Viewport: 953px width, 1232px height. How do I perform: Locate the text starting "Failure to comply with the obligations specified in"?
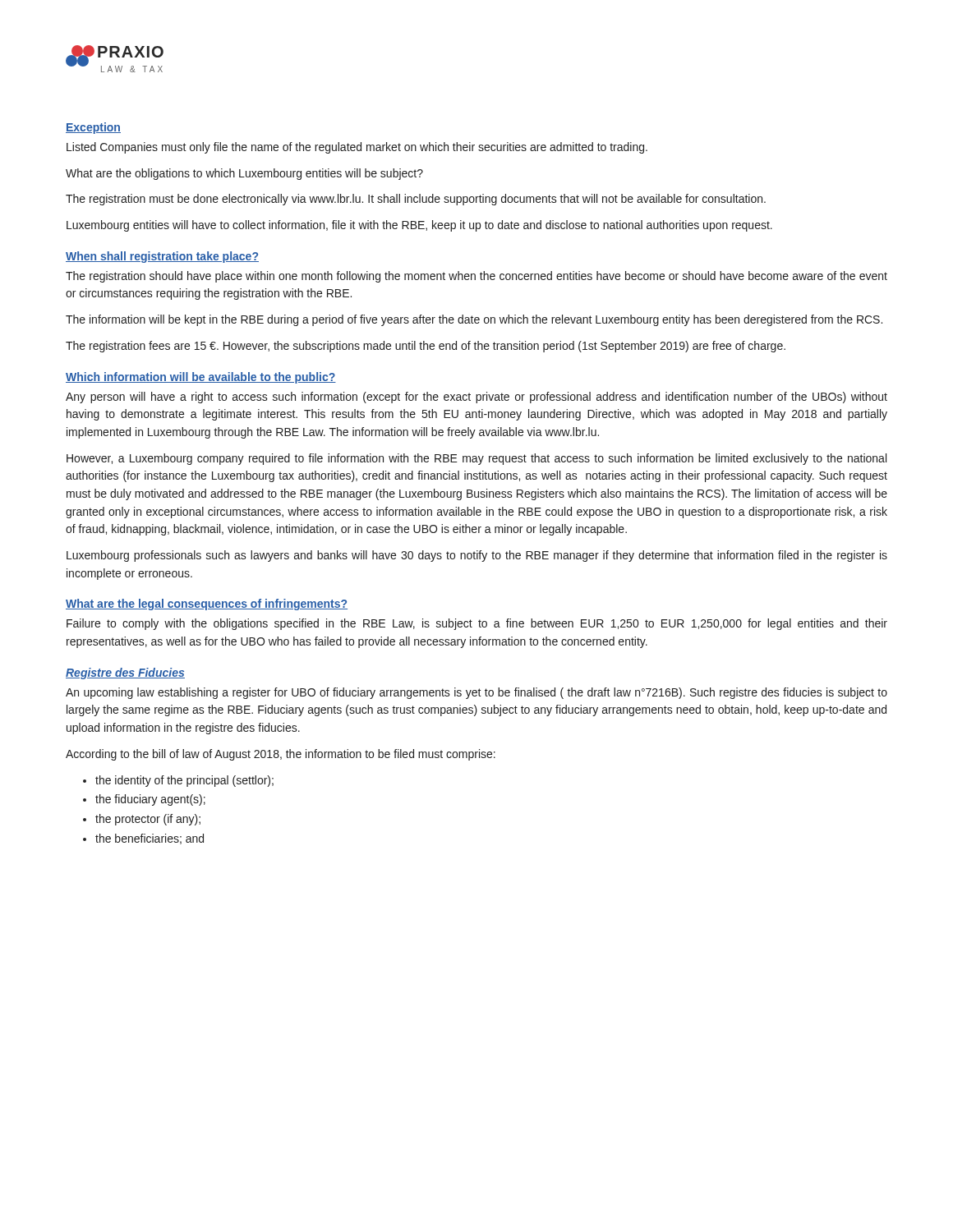click(476, 633)
